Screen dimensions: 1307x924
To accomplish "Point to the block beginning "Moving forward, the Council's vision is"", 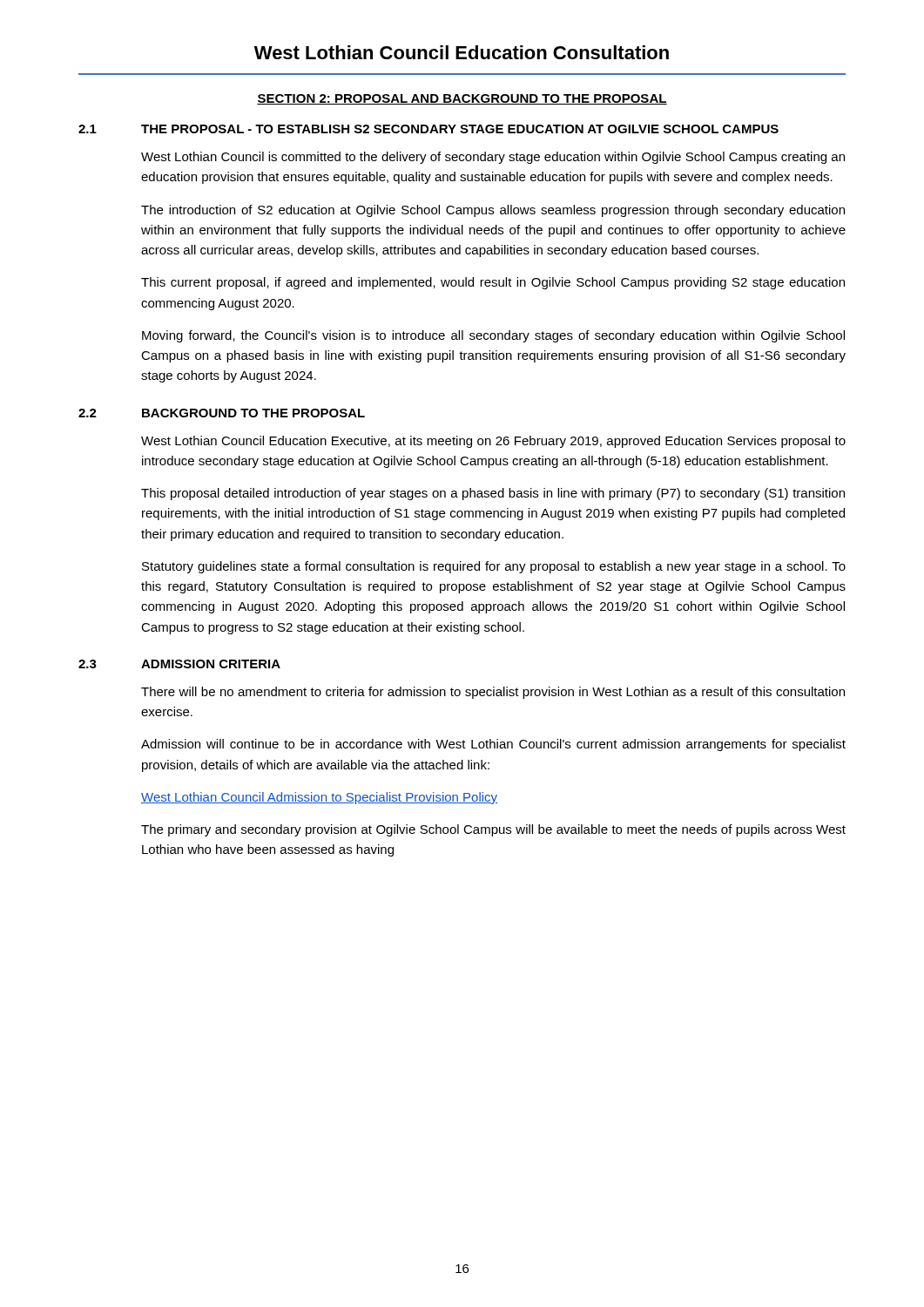I will pos(493,355).
